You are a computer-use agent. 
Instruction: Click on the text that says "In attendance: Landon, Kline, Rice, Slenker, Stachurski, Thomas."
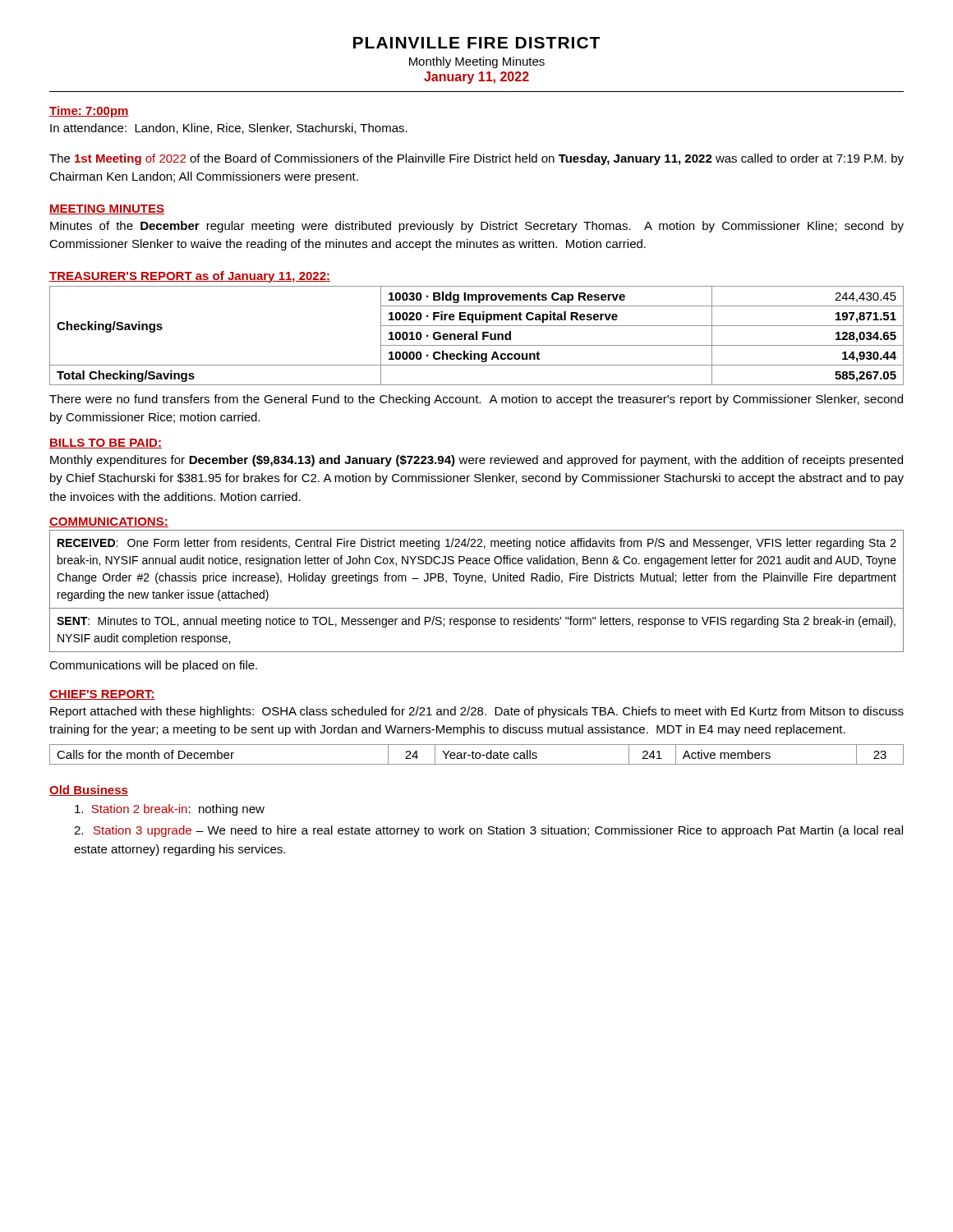click(229, 128)
